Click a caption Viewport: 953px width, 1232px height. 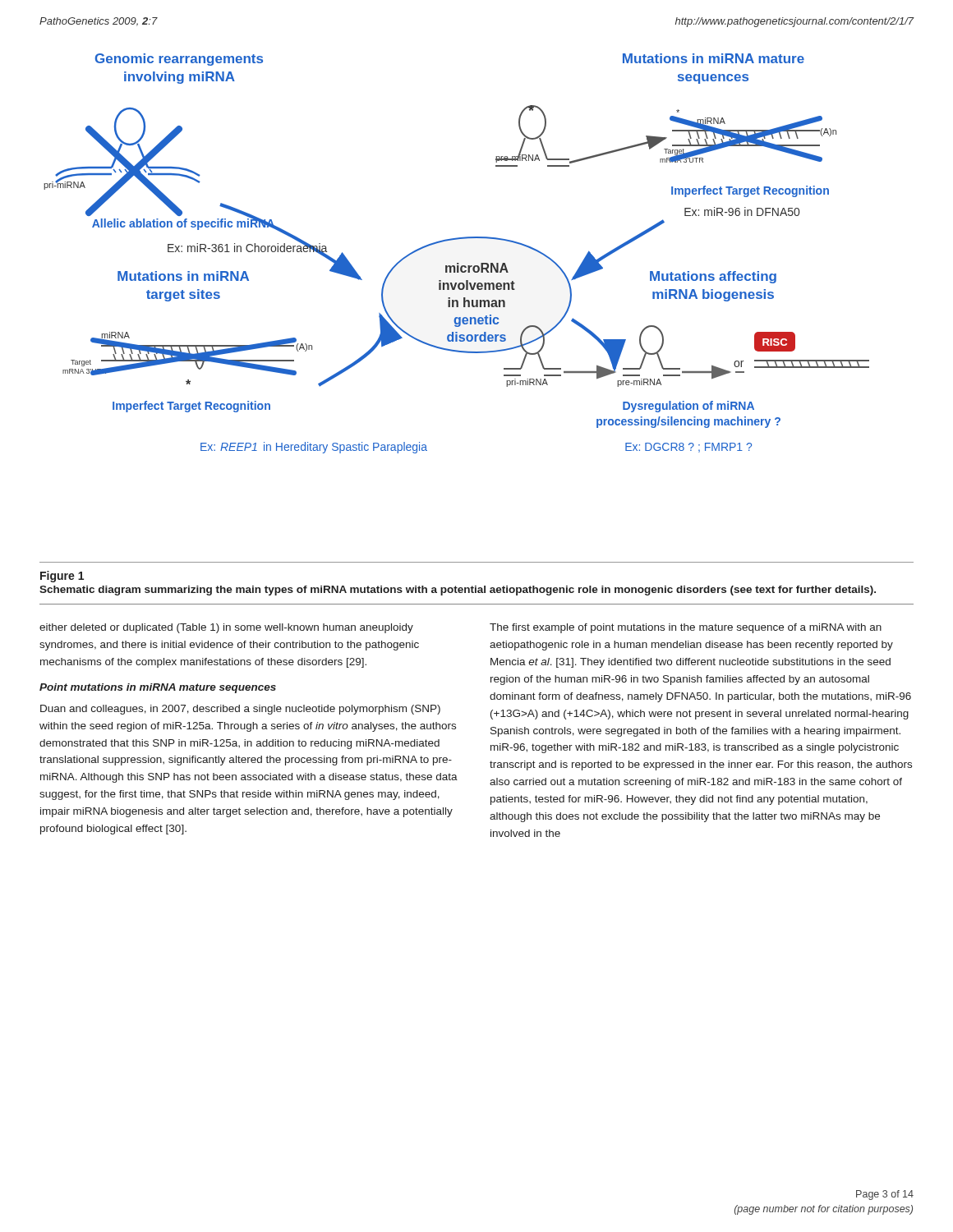click(458, 582)
